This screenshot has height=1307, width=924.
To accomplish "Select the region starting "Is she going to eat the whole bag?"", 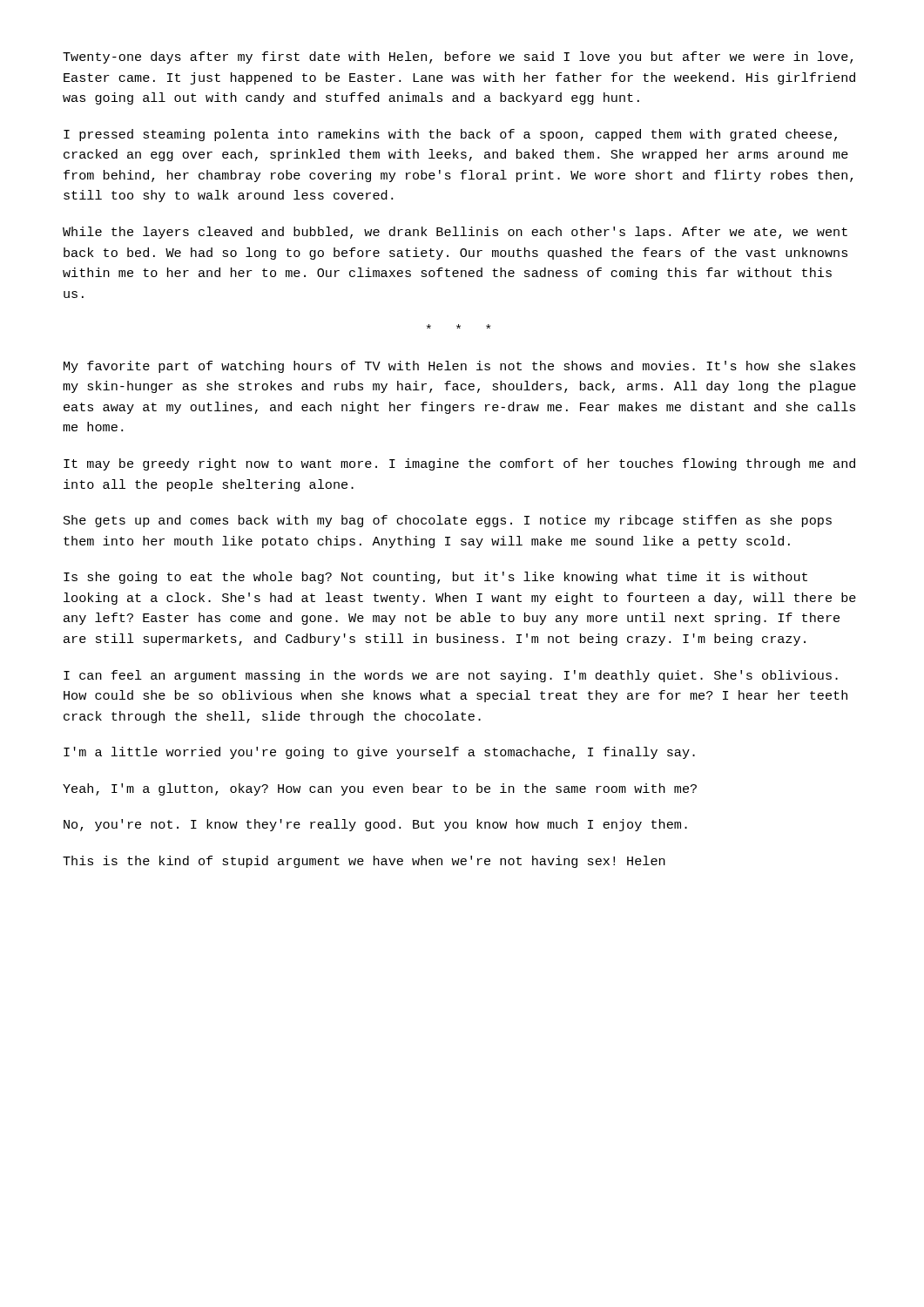I will [x=460, y=609].
